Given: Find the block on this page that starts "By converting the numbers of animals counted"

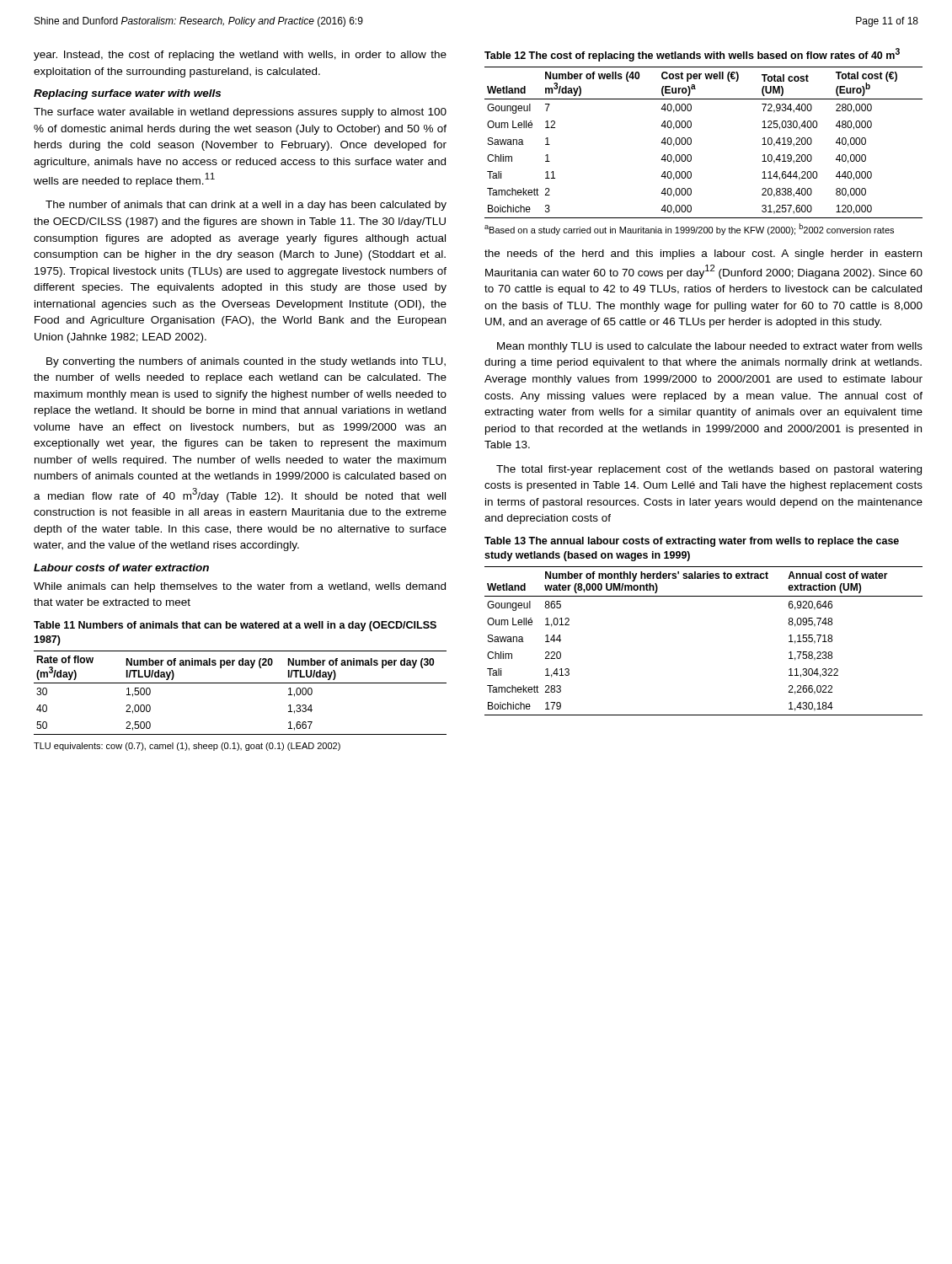Looking at the screenshot, I should [240, 453].
